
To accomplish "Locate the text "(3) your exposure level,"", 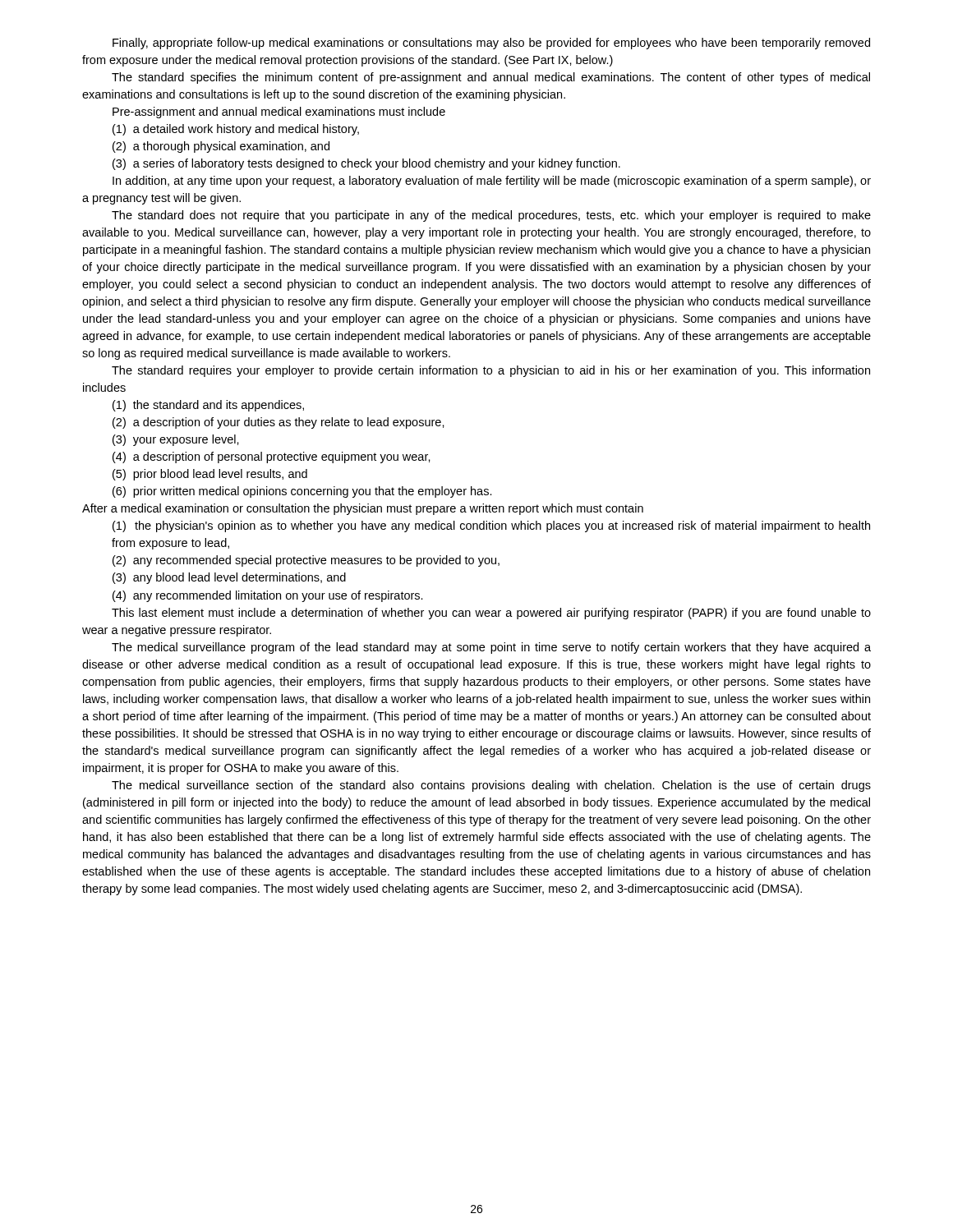I will [176, 440].
